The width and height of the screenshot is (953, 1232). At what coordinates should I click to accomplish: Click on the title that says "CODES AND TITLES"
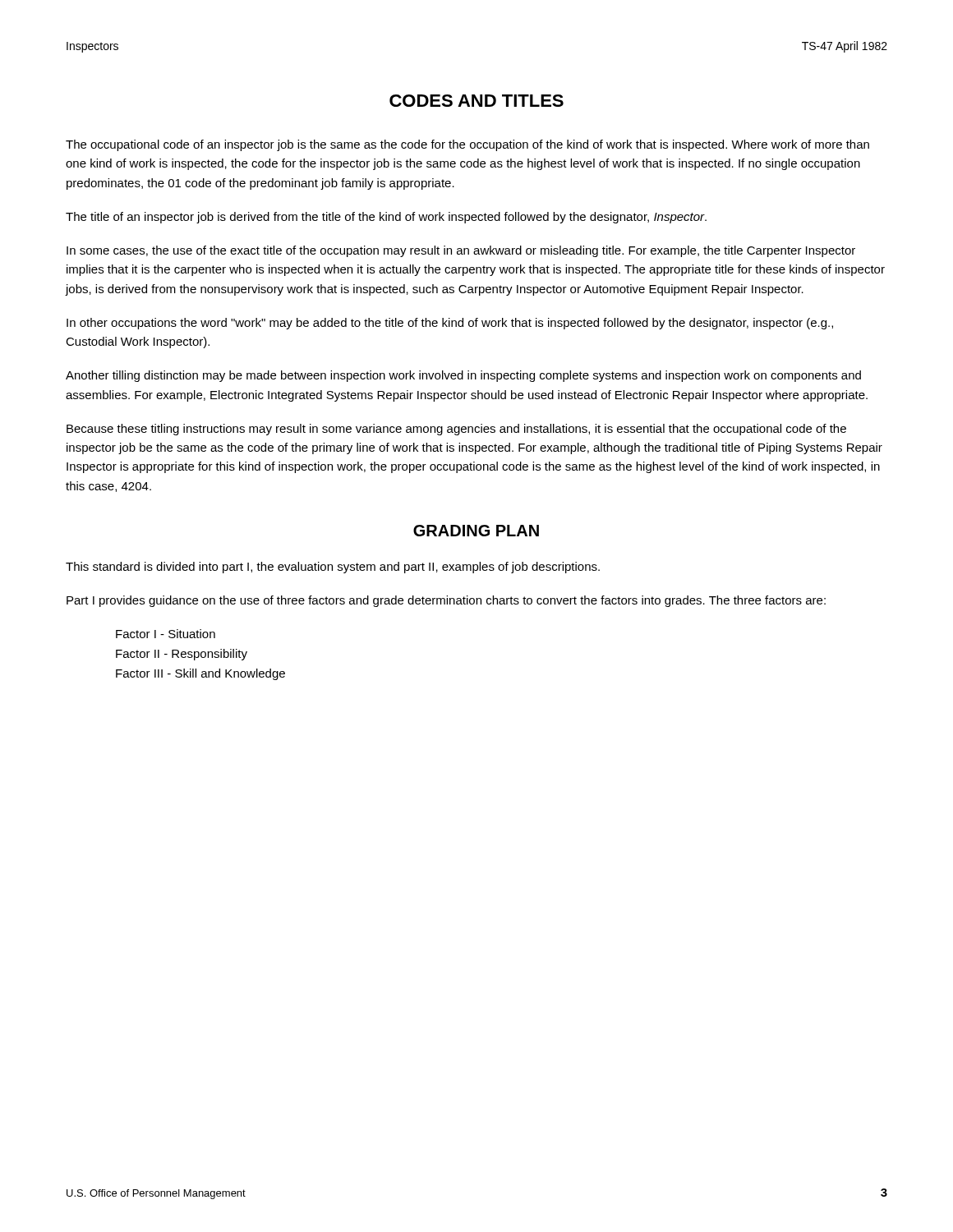pos(476,101)
